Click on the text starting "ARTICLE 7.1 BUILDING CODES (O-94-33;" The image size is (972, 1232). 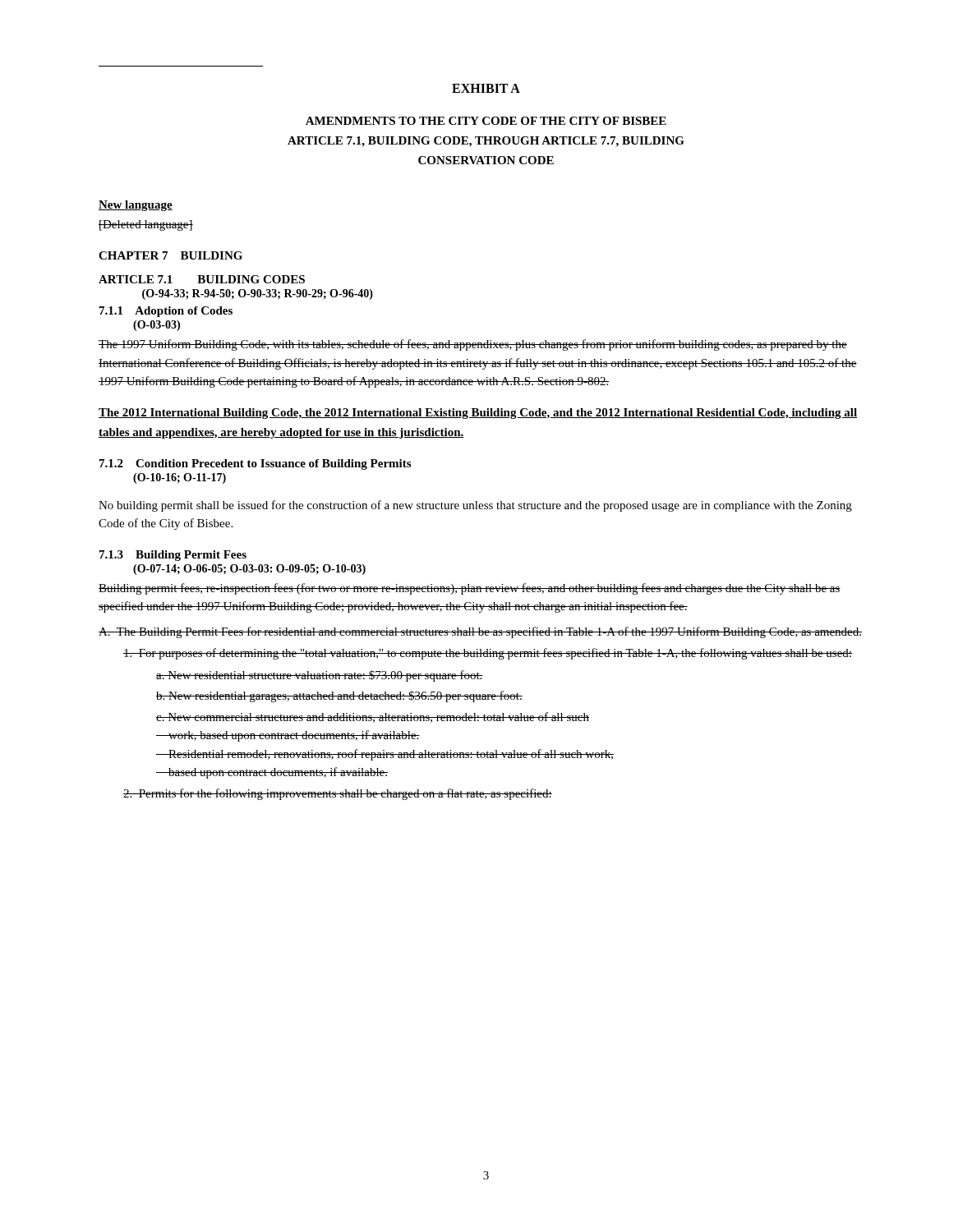236,286
